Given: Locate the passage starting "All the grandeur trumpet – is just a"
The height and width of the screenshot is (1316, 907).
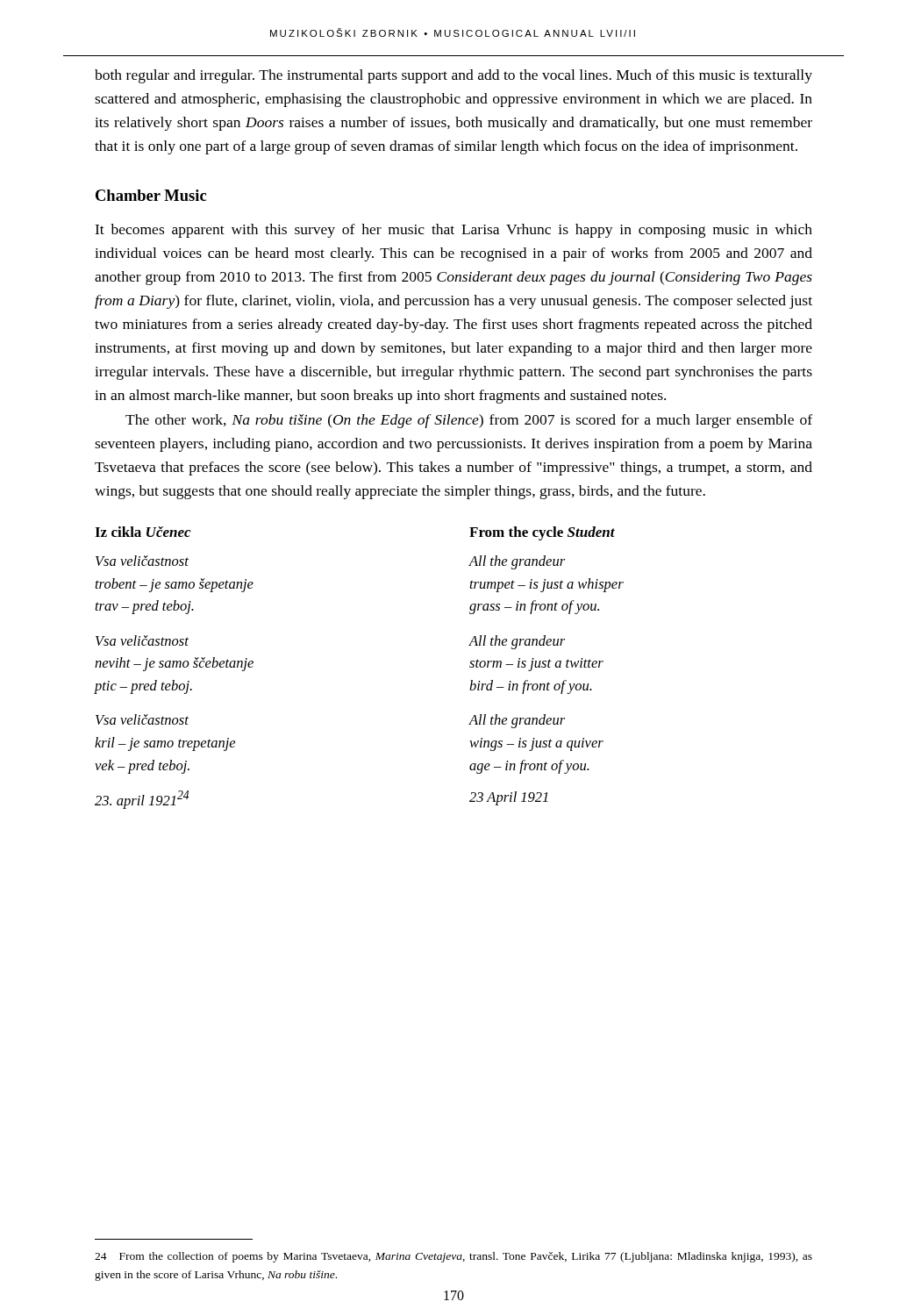Looking at the screenshot, I should click(517, 562).
